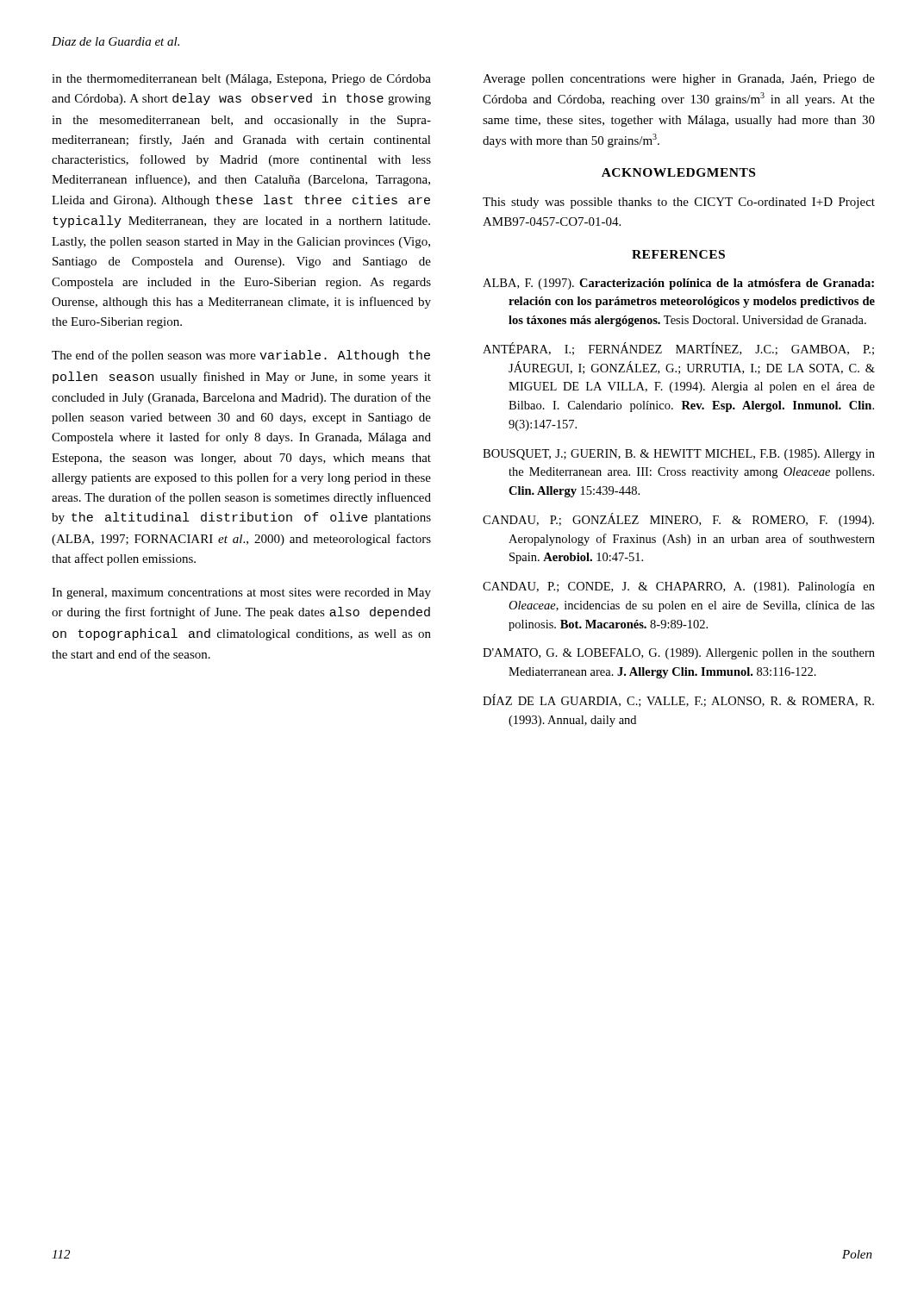Image resolution: width=924 pixels, height=1293 pixels.
Task: Point to the block starting "CANDAU, P.; GONZÁLEZ MINERO, F. &"
Action: click(x=679, y=538)
